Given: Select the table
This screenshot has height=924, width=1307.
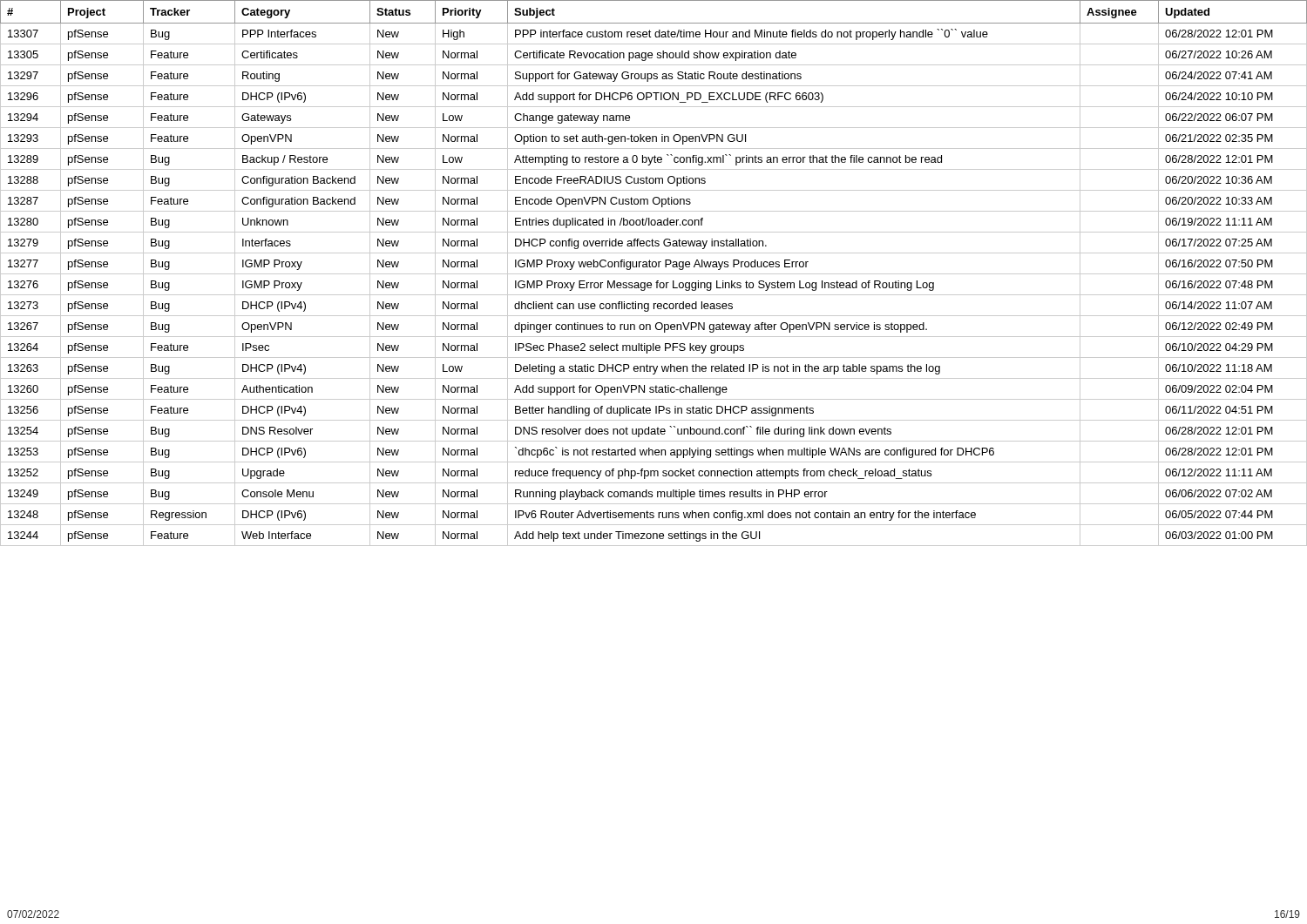Looking at the screenshot, I should tap(654, 273).
